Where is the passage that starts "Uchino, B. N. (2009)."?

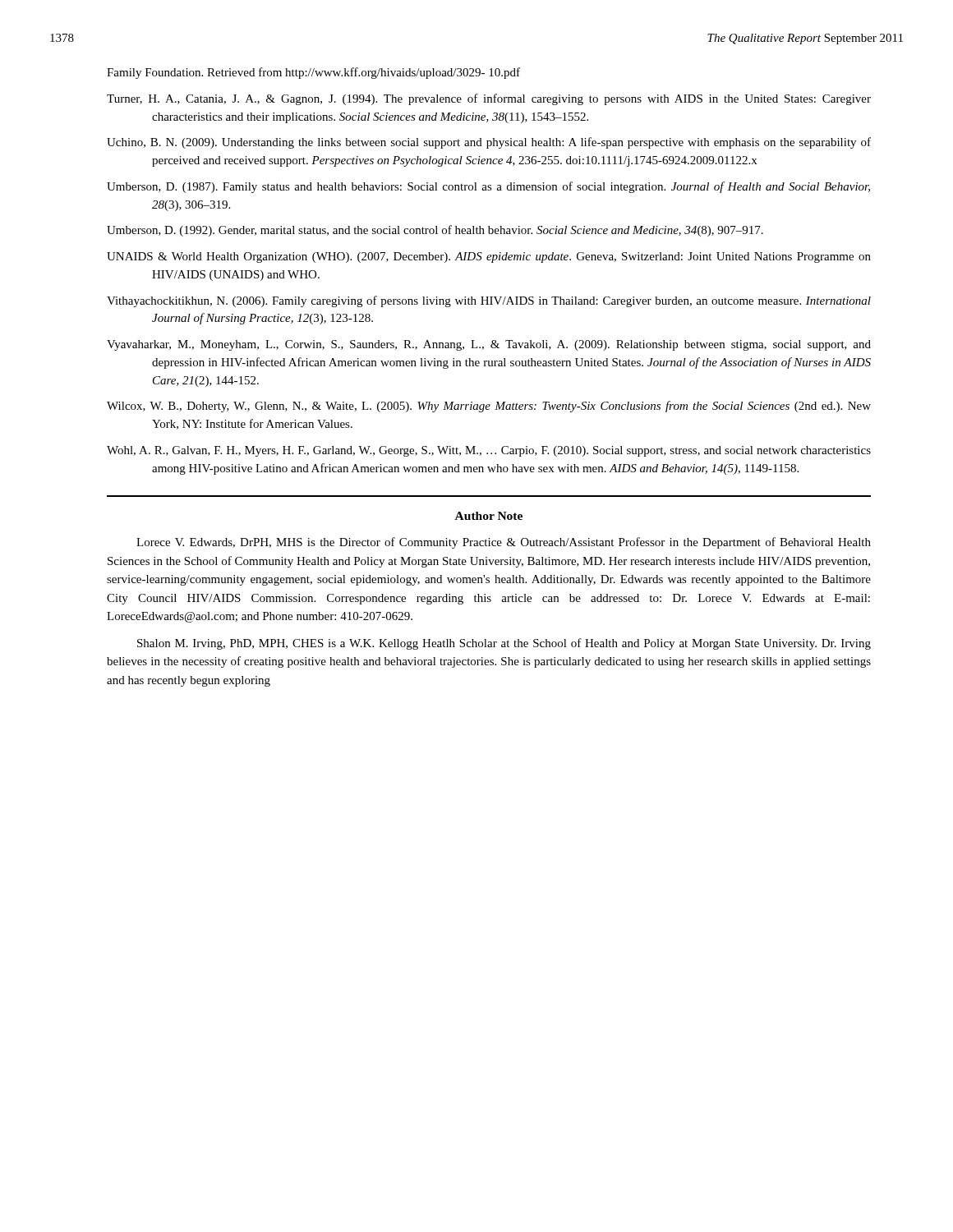tap(489, 151)
